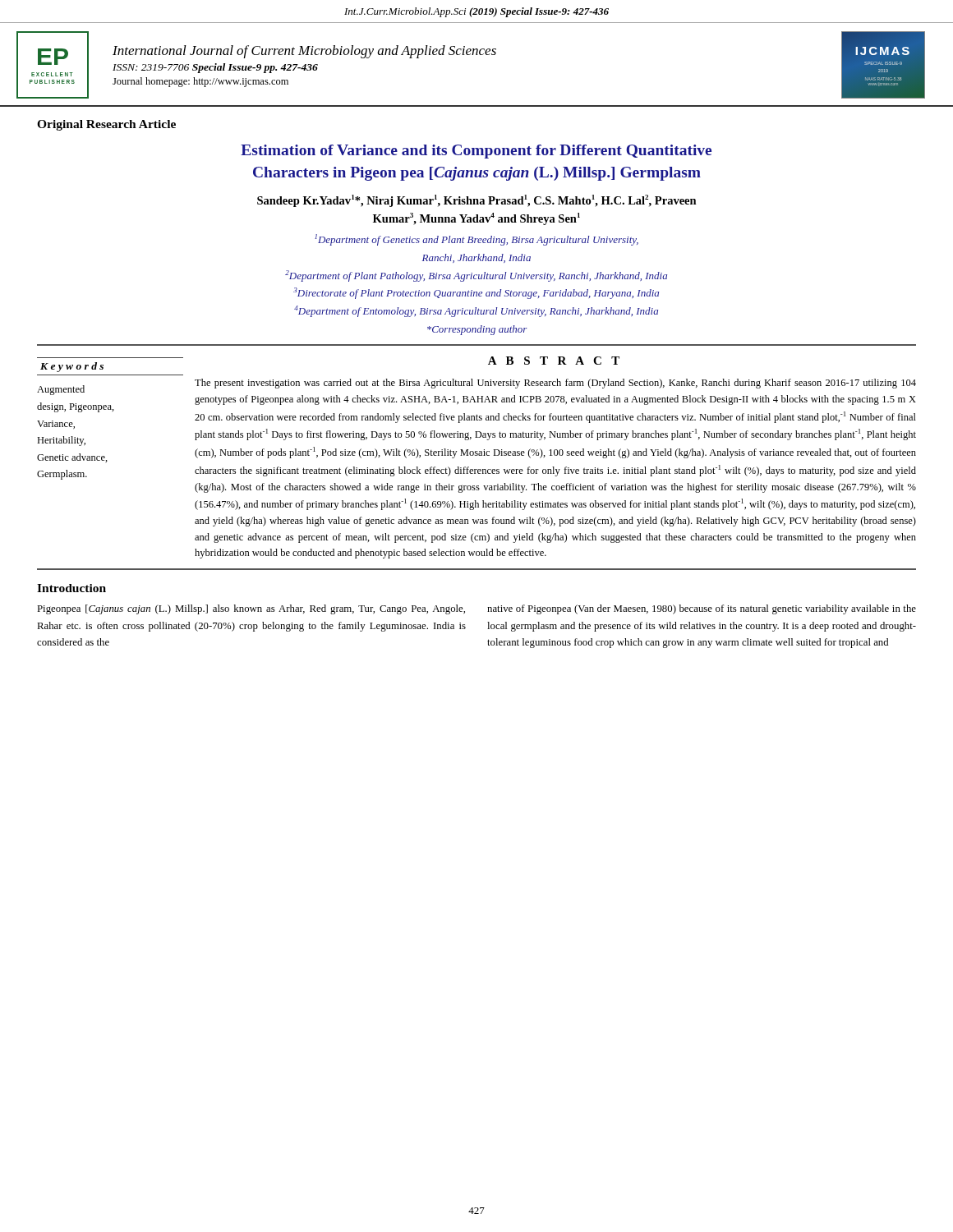This screenshot has height=1232, width=953.
Task: Find the section header with the text "A B S T"
Action: click(x=555, y=361)
